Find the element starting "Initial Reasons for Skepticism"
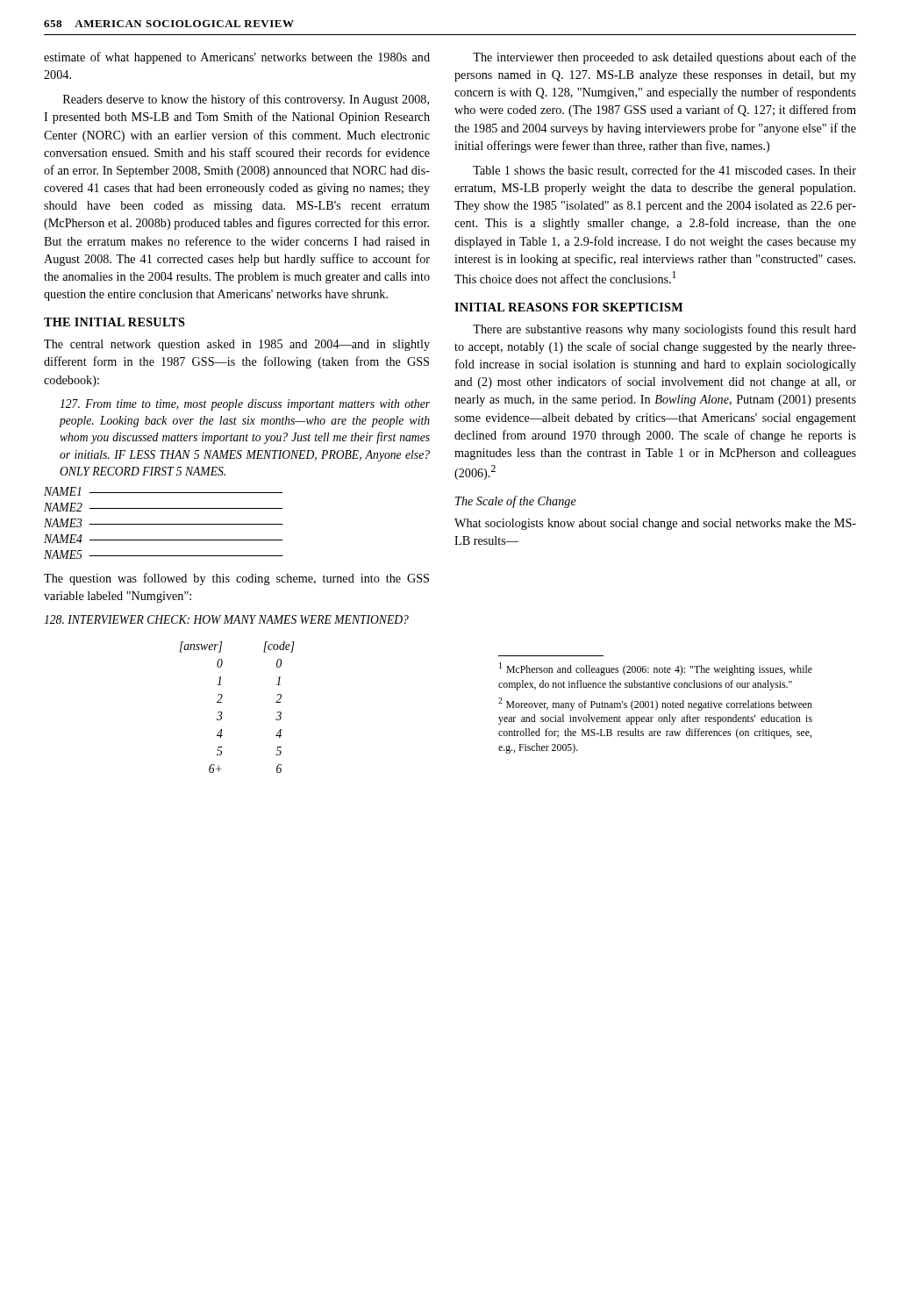 click(569, 307)
